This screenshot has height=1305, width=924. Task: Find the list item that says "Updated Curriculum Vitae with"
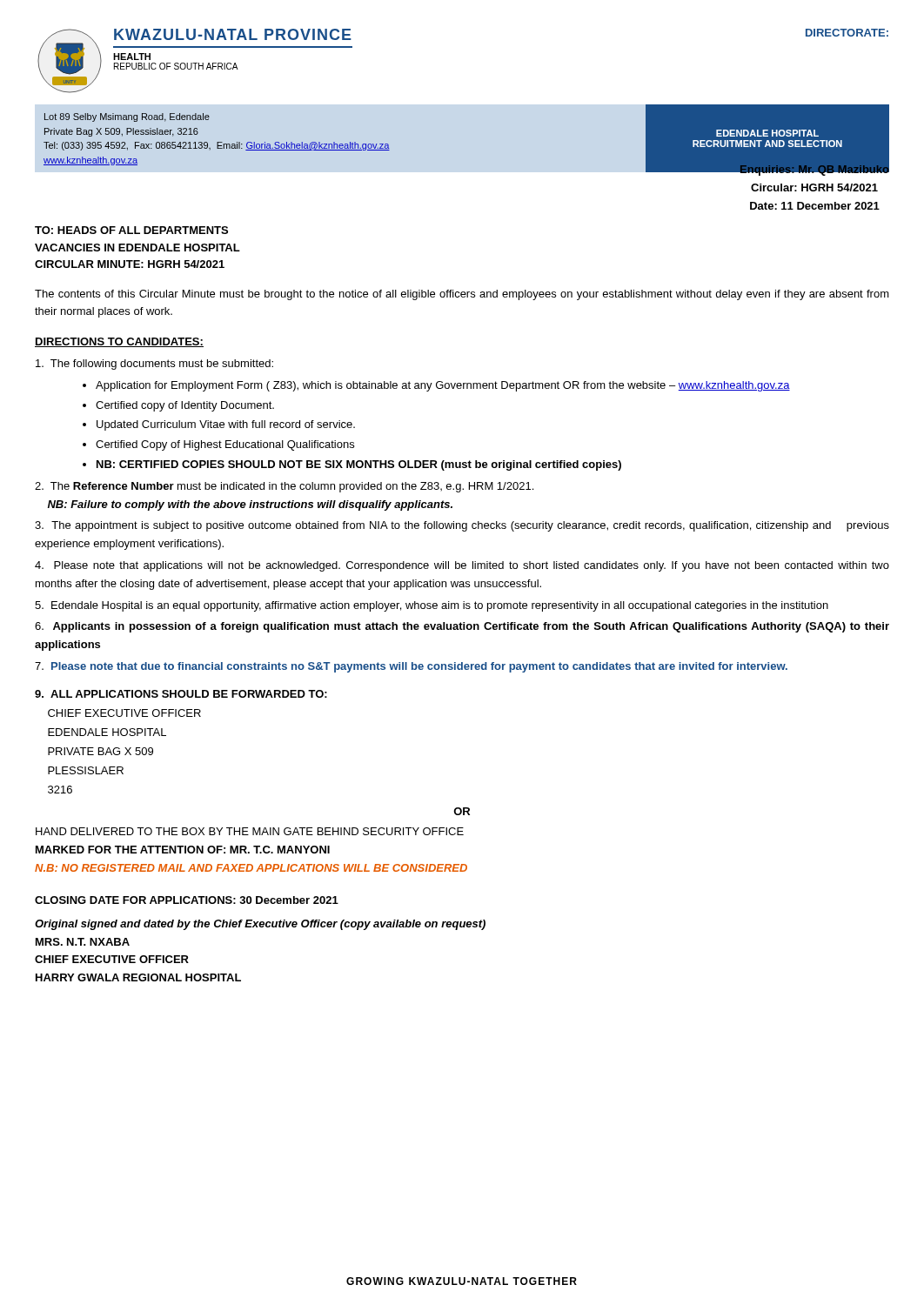pos(226,425)
